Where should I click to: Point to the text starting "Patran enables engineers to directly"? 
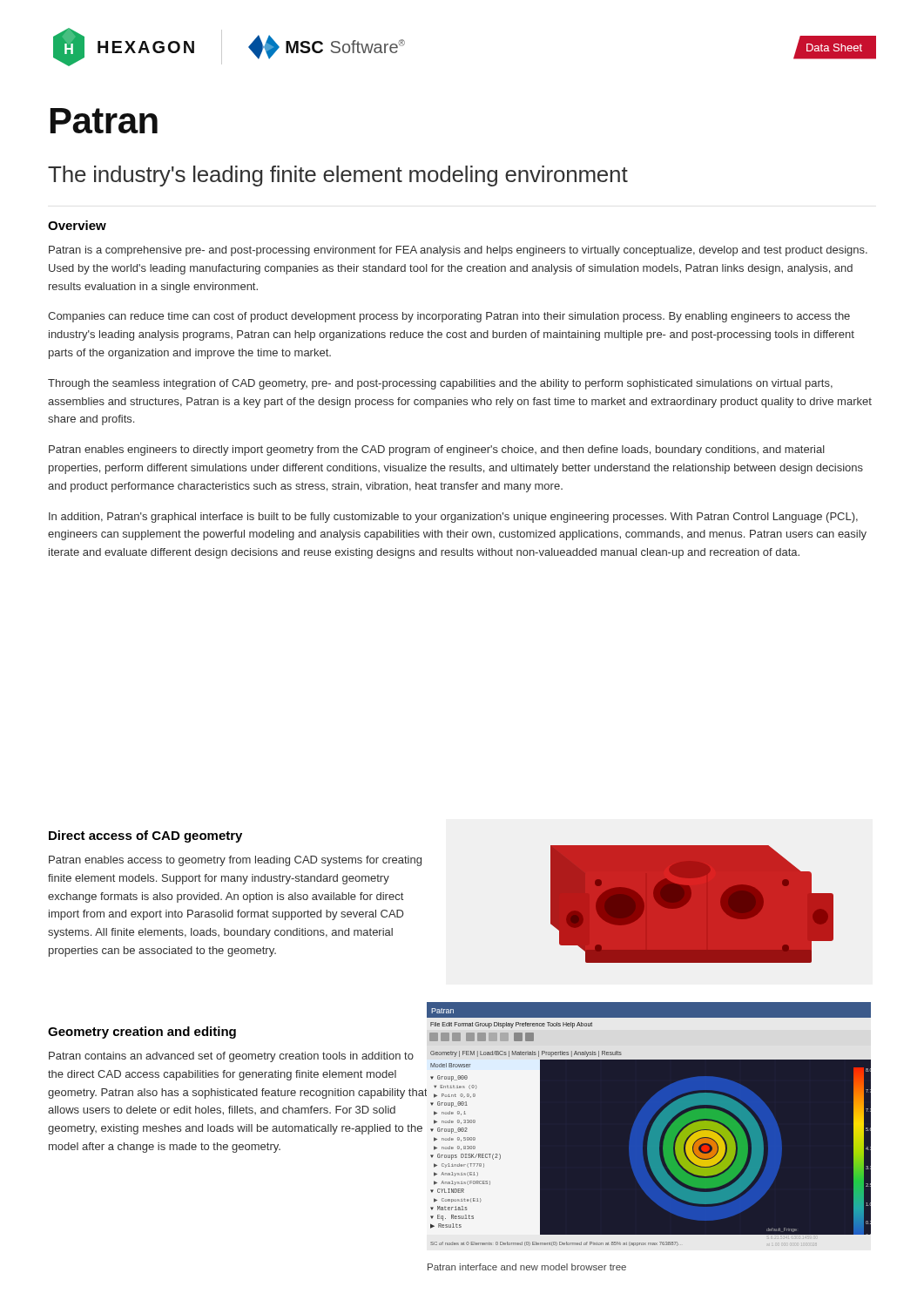point(455,467)
